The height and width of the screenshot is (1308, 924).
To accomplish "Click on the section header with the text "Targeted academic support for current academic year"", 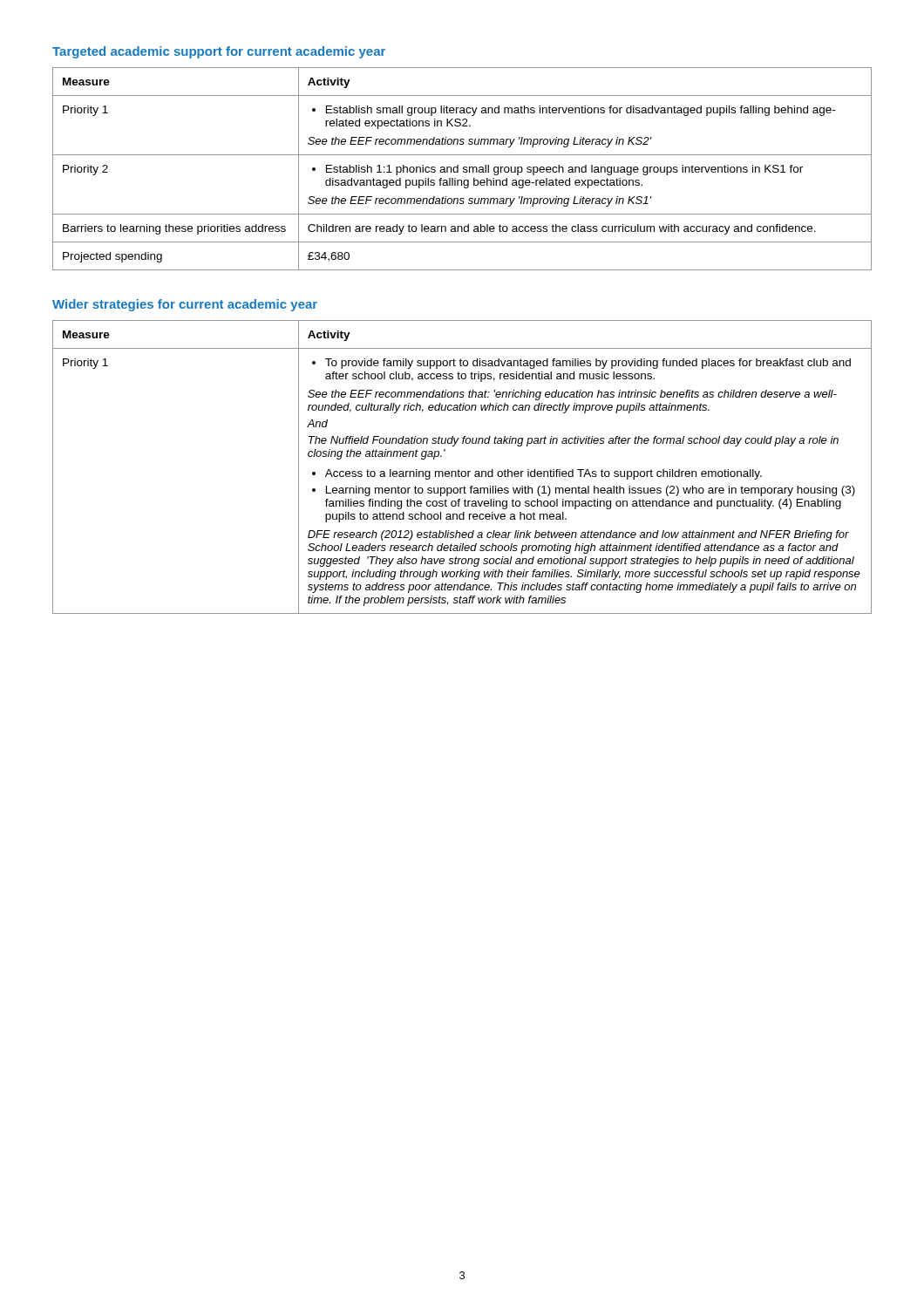I will 219,51.
